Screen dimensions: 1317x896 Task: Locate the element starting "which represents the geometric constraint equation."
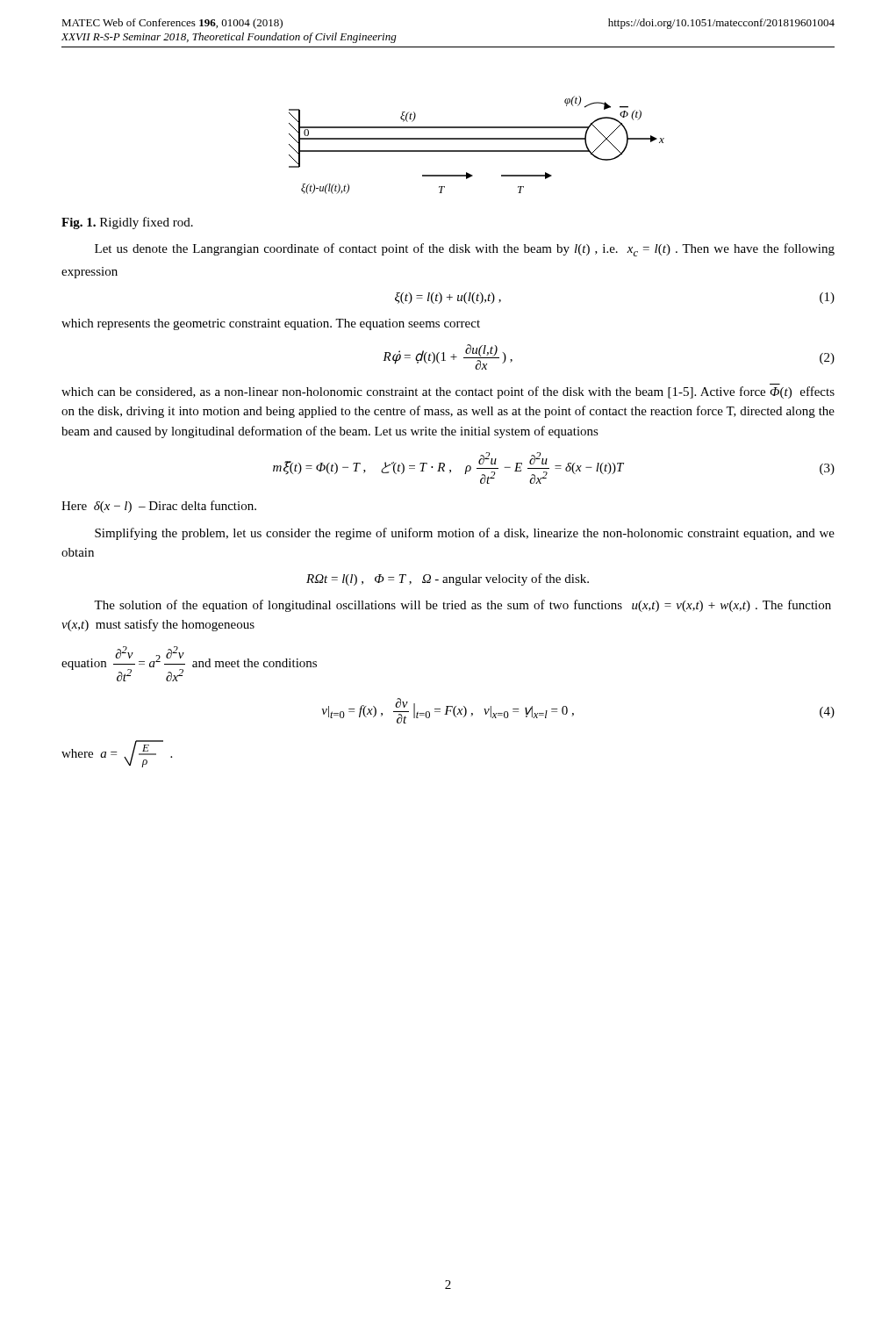pos(271,323)
